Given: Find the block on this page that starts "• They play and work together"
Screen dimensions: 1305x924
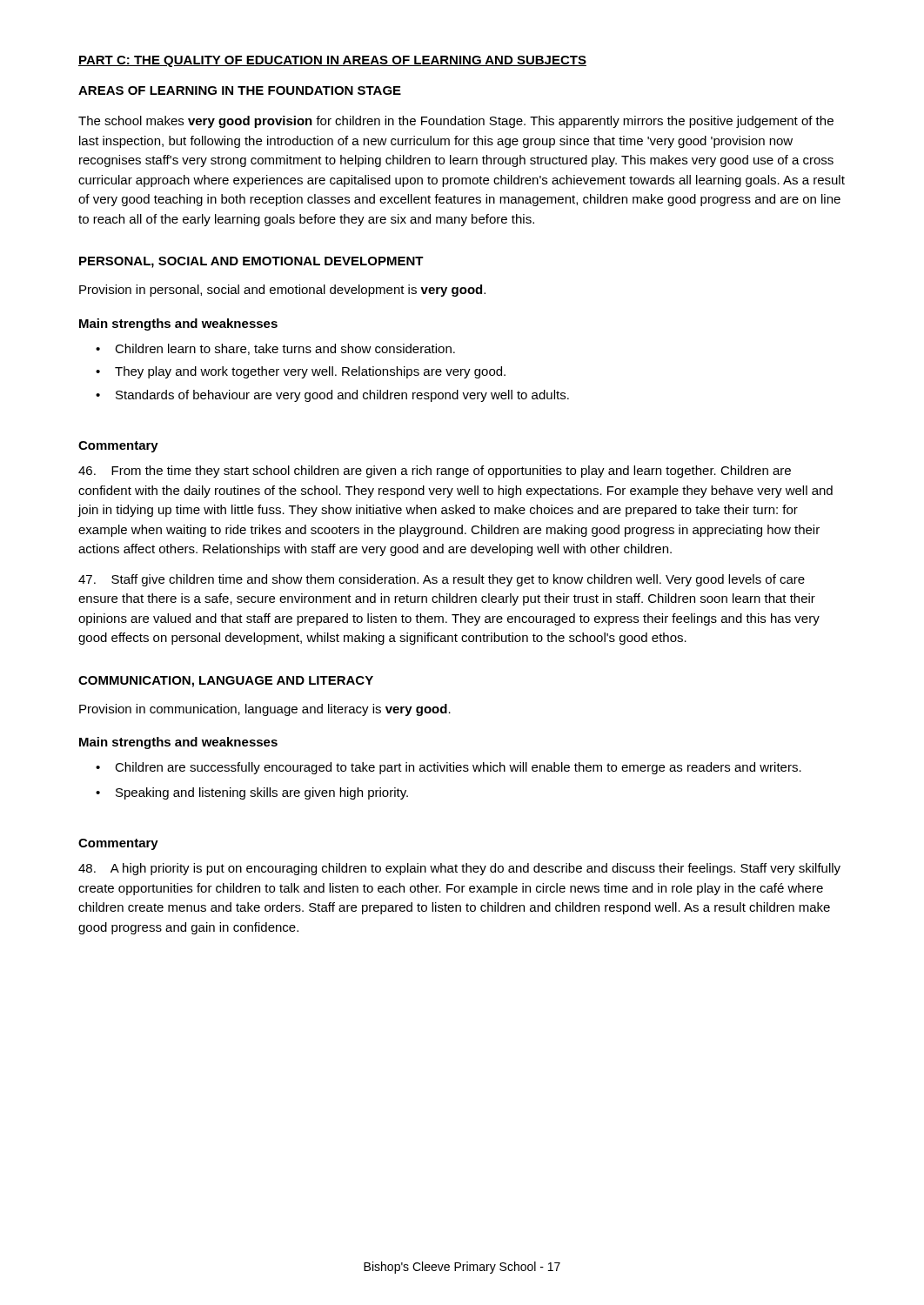Looking at the screenshot, I should 301,372.
